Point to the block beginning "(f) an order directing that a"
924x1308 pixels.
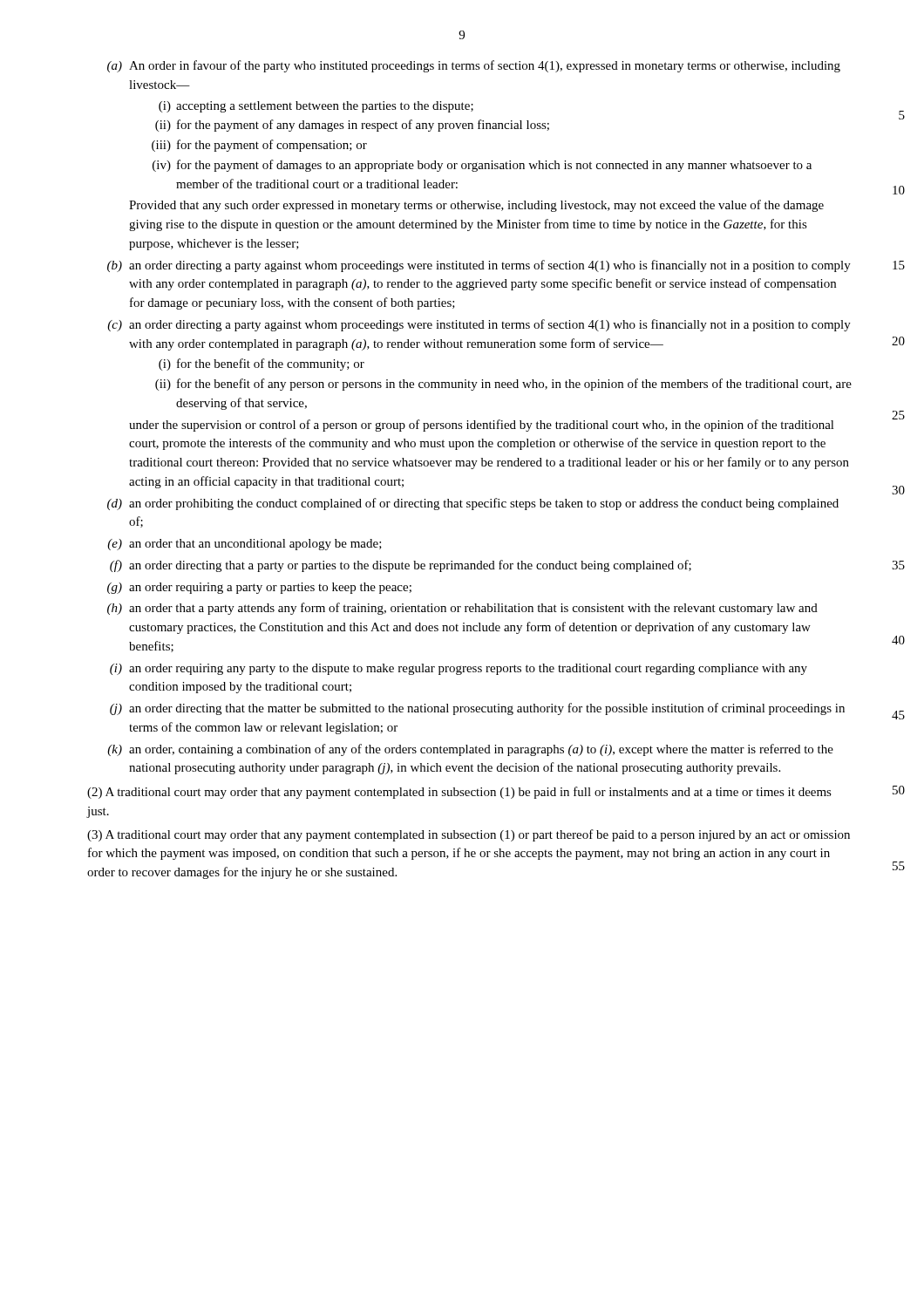coord(471,566)
